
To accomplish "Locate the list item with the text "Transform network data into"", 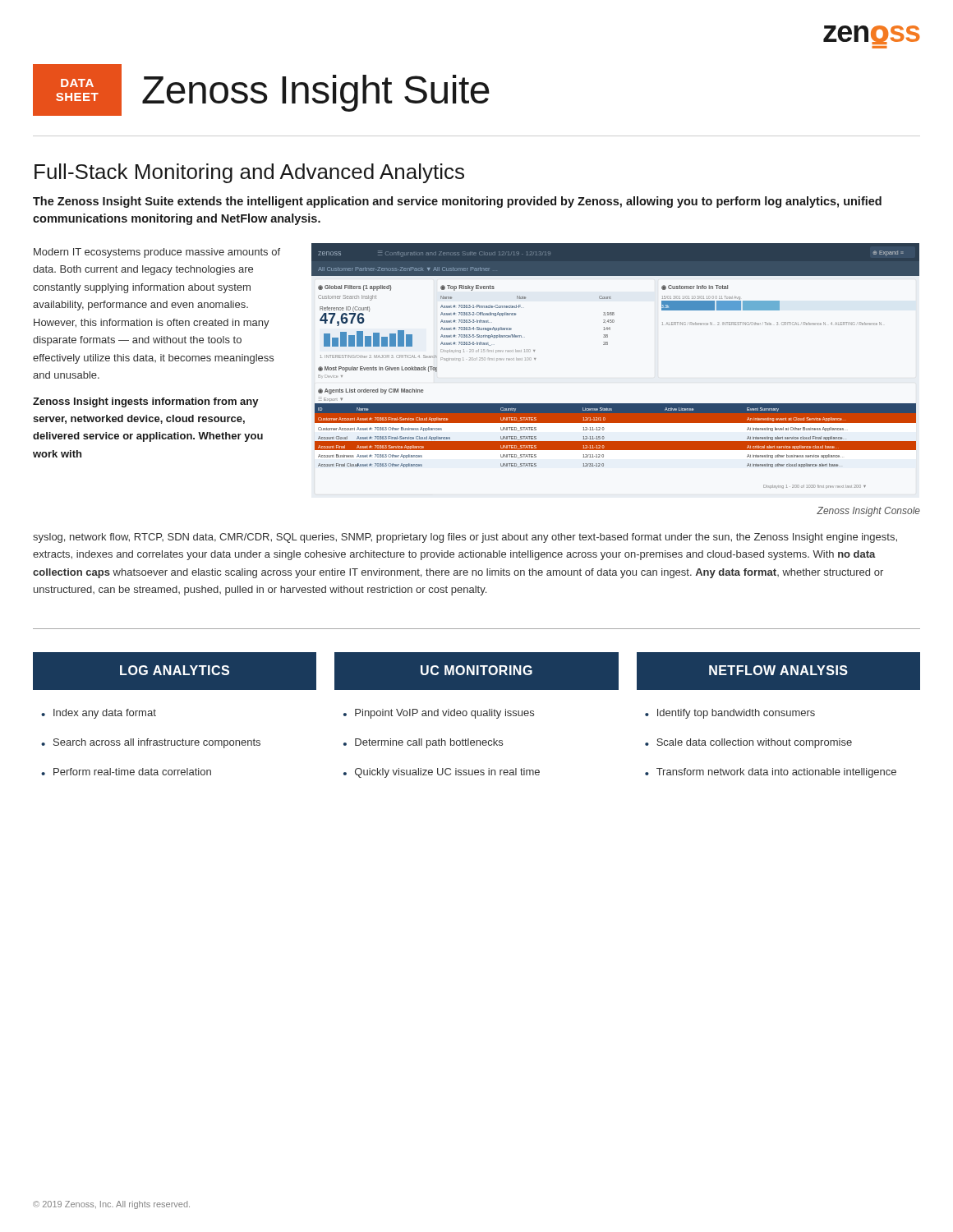I will click(x=776, y=772).
